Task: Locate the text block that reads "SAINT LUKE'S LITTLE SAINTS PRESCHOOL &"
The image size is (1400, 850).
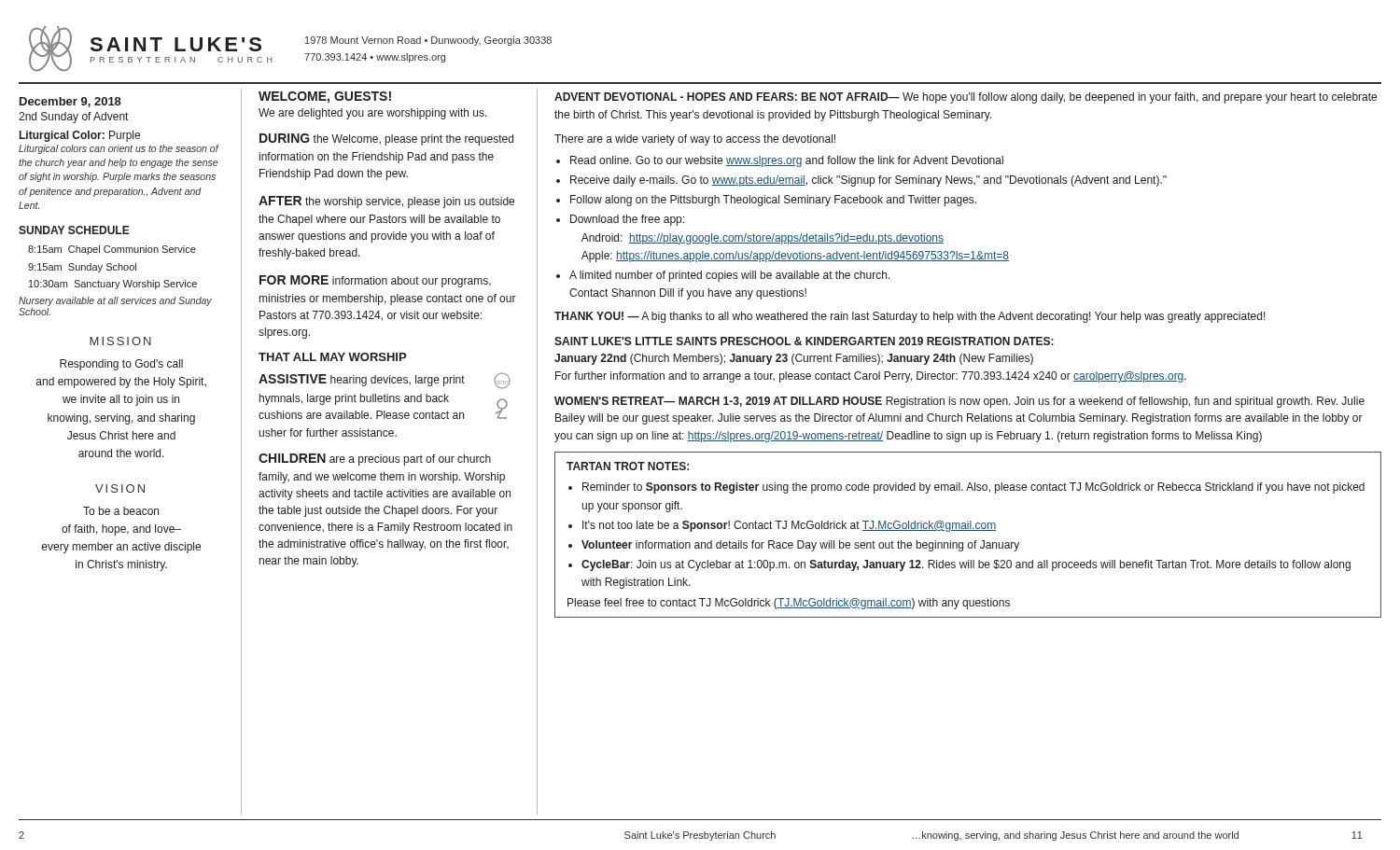Action: [871, 359]
